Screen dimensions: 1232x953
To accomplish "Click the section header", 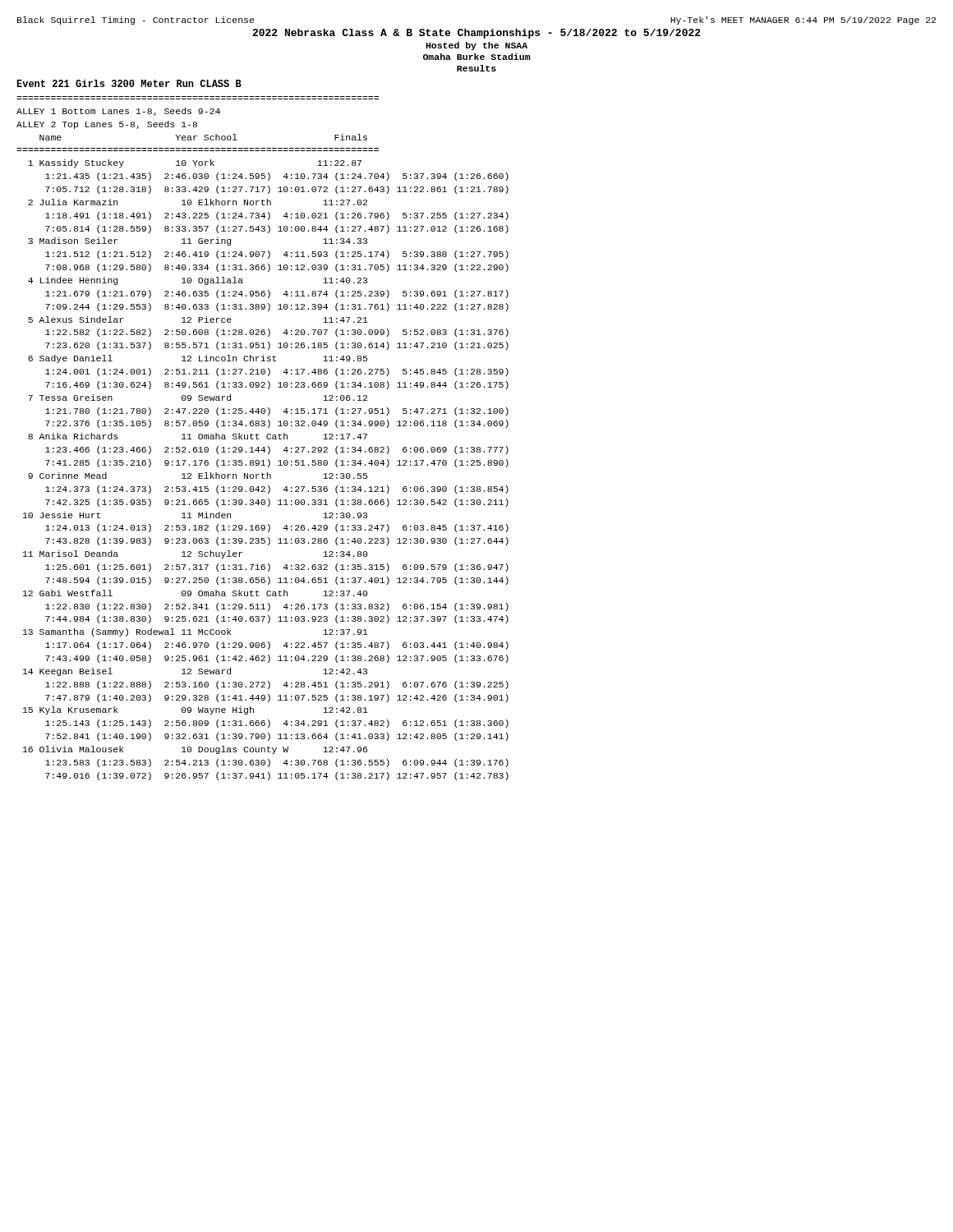I will [129, 85].
